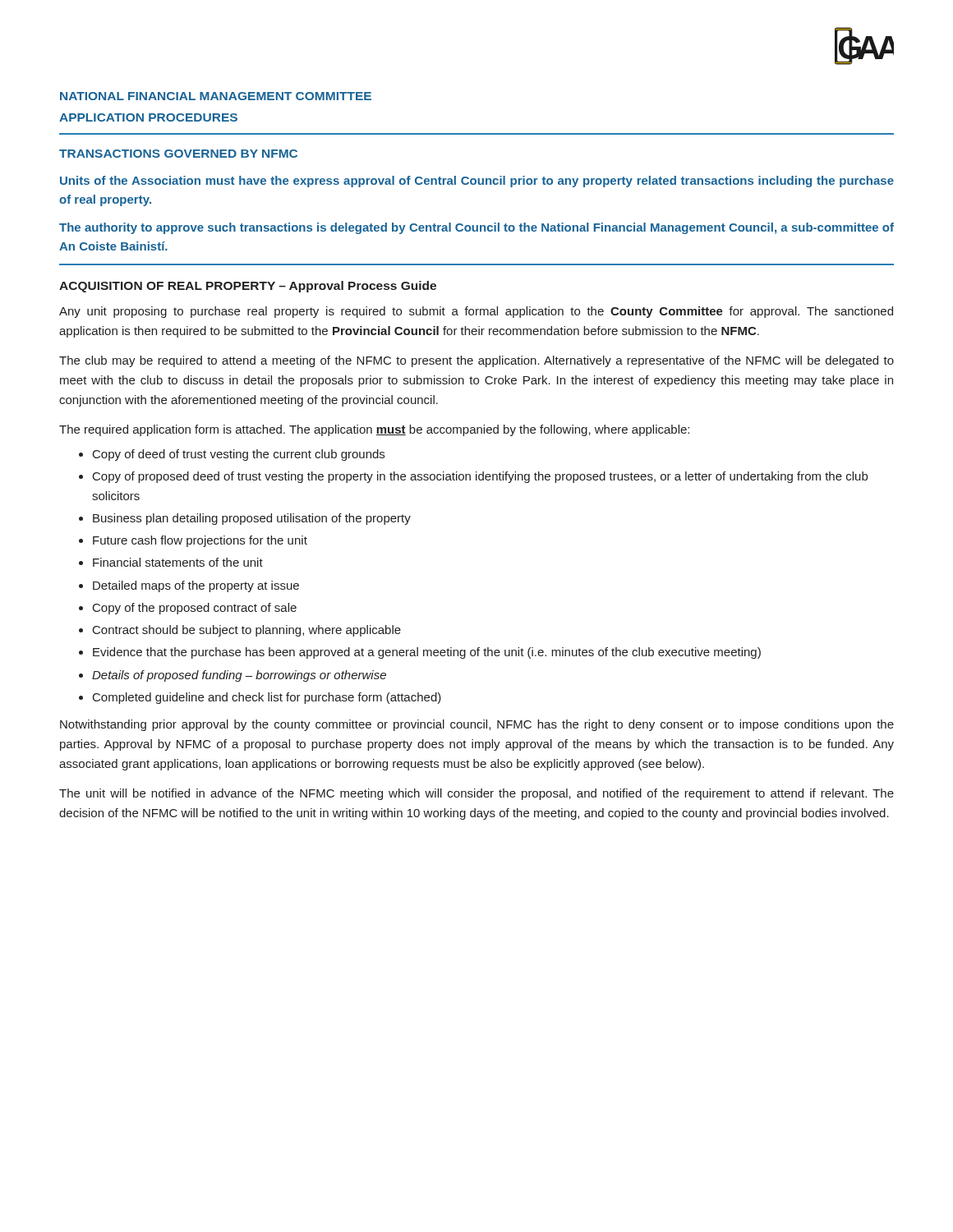Image resolution: width=953 pixels, height=1232 pixels.
Task: Navigate to the region starting "ACQUISITION OF REAL PROPERTY – Approval Process Guide"
Action: [248, 285]
